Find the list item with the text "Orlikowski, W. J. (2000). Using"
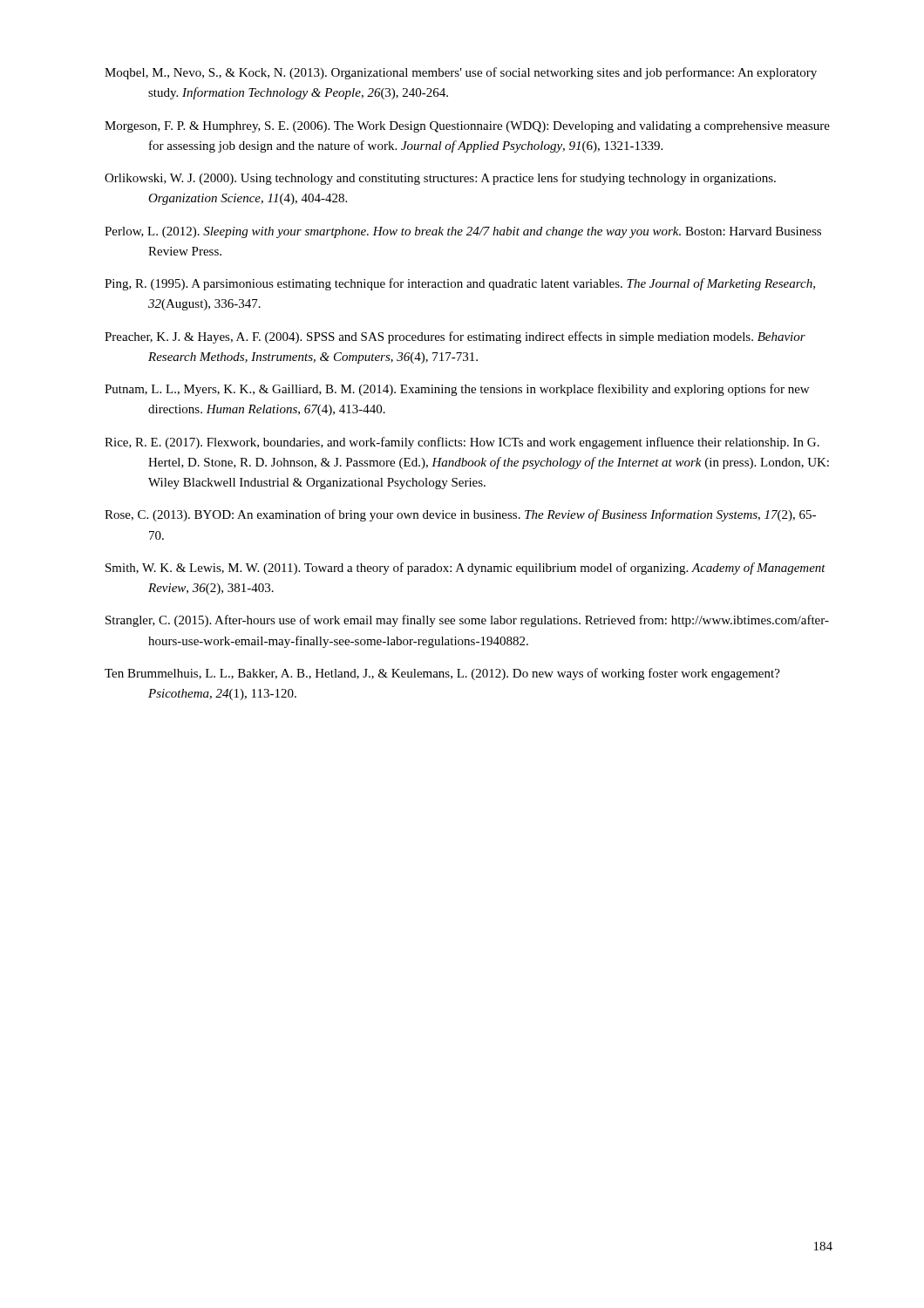 point(441,188)
